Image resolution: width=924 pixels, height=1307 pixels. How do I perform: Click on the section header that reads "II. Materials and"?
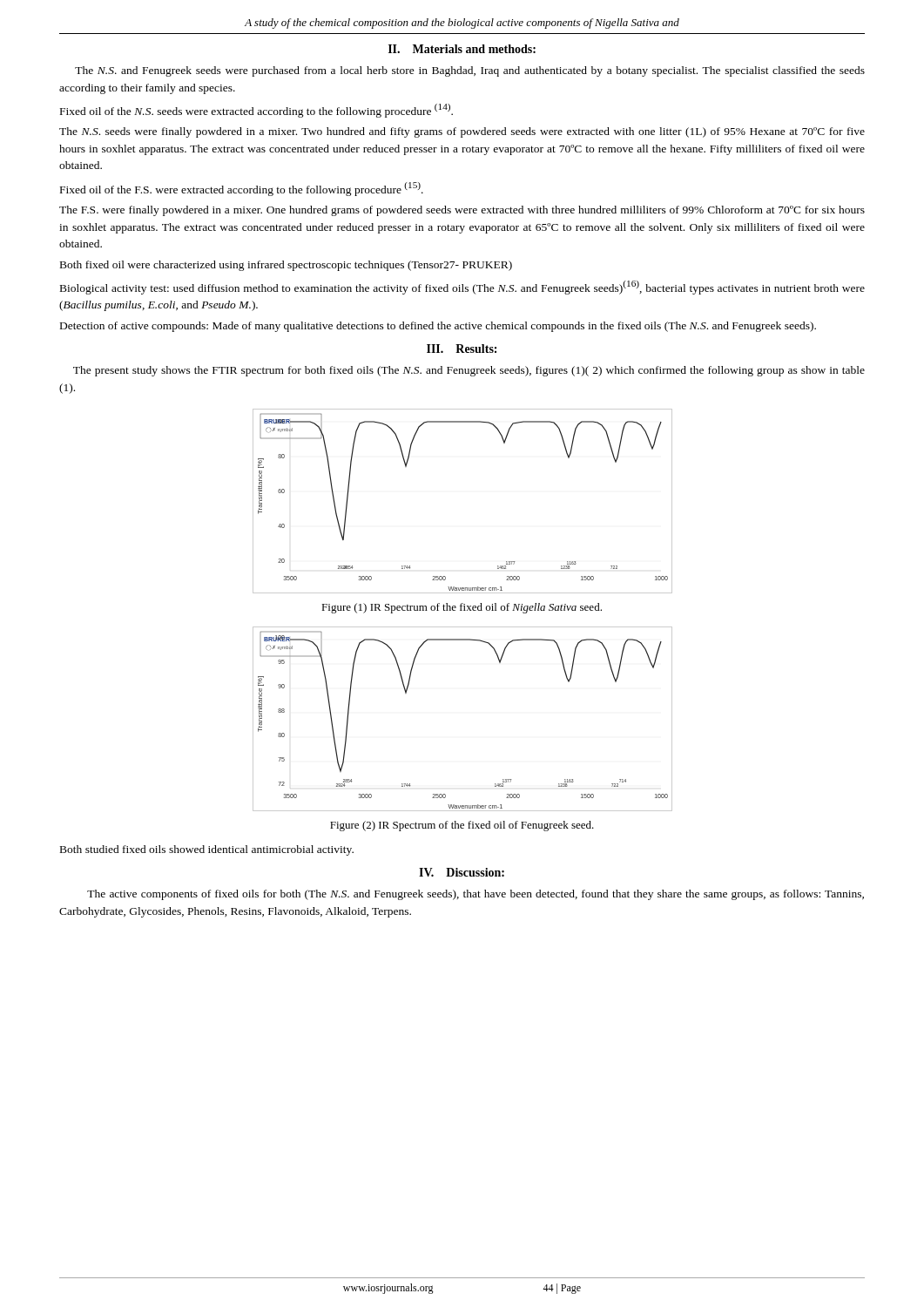click(462, 49)
